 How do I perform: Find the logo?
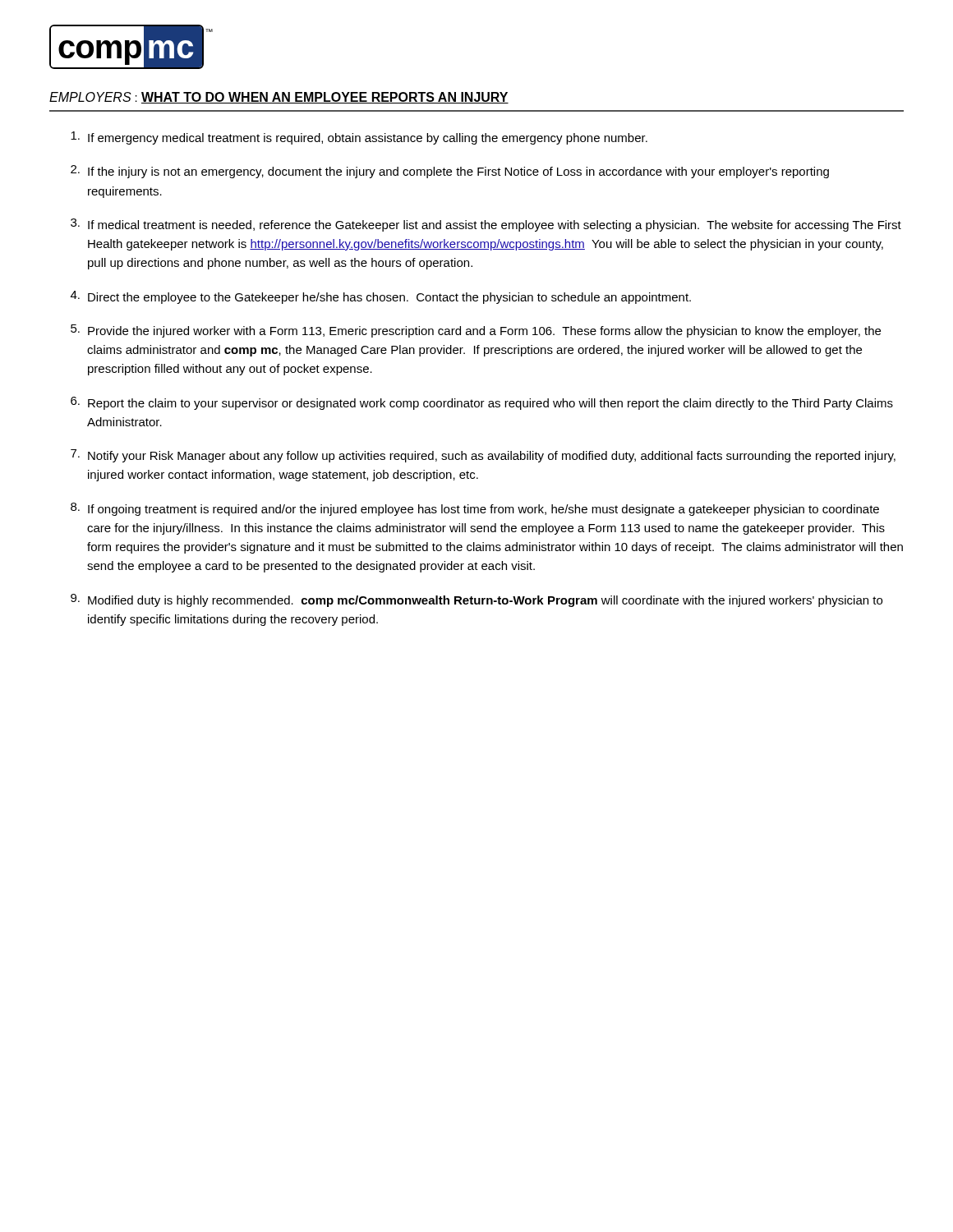point(476,50)
